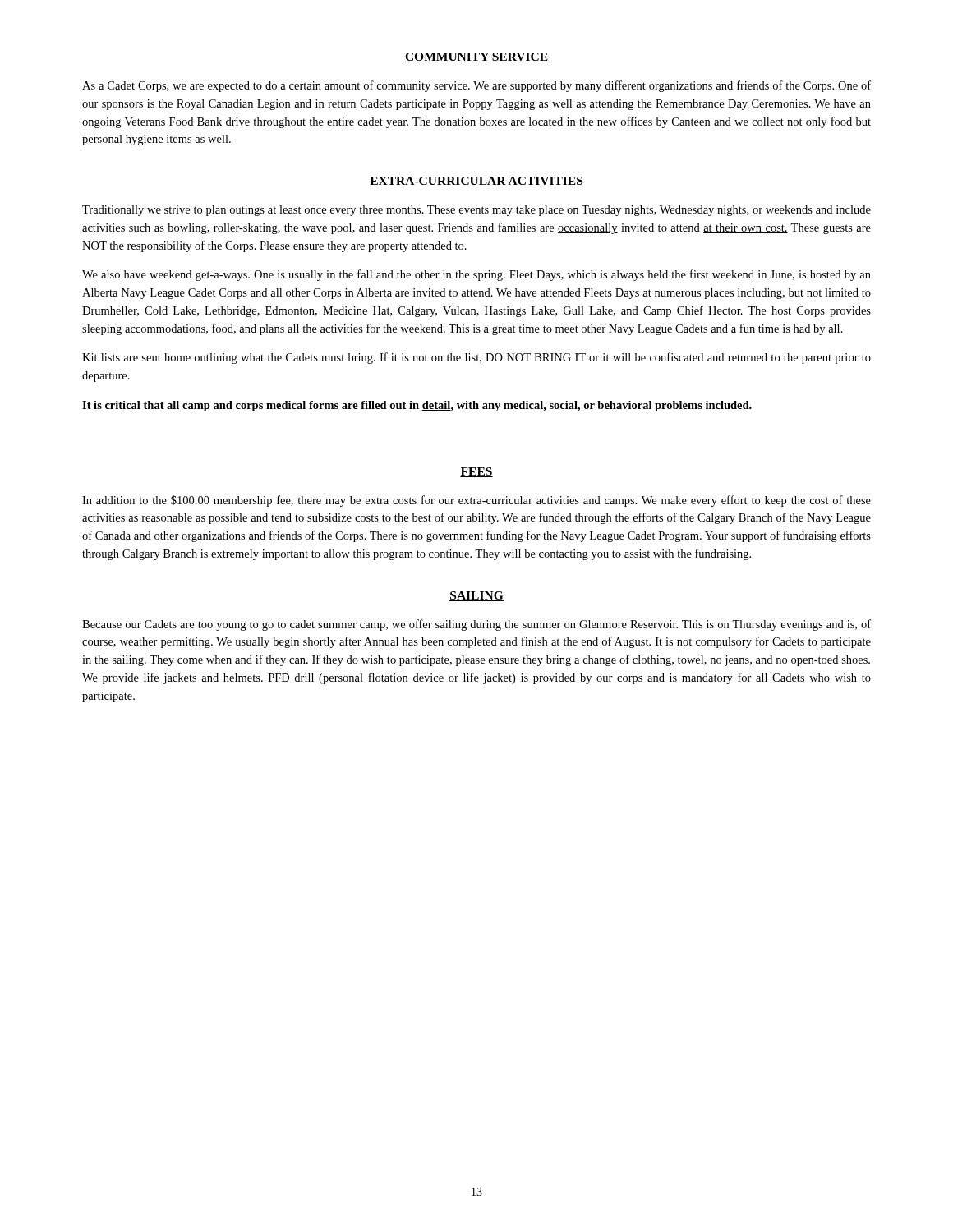Locate the region starting "Because our Cadets"

coord(476,660)
